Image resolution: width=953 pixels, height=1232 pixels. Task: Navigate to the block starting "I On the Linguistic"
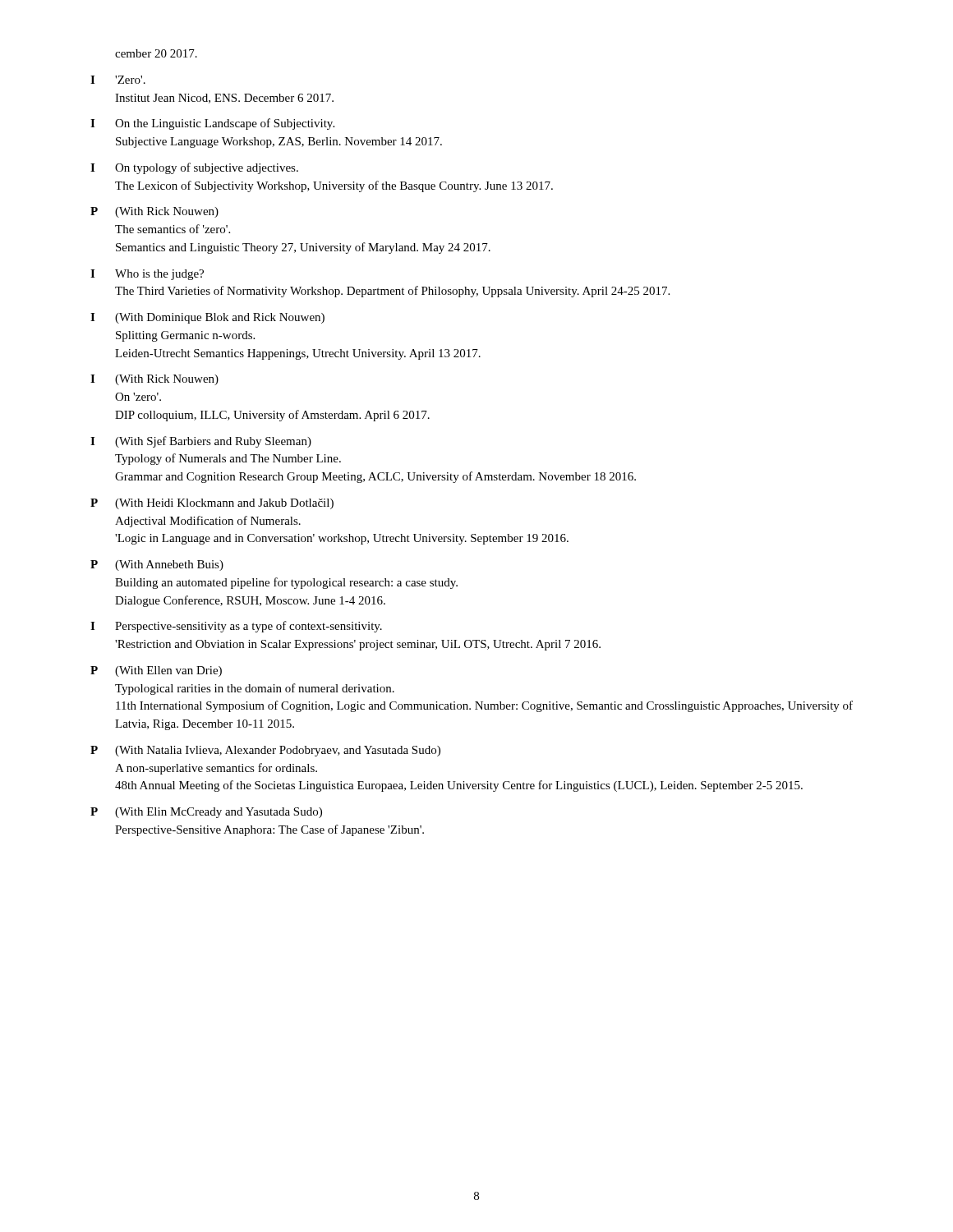click(x=212, y=124)
